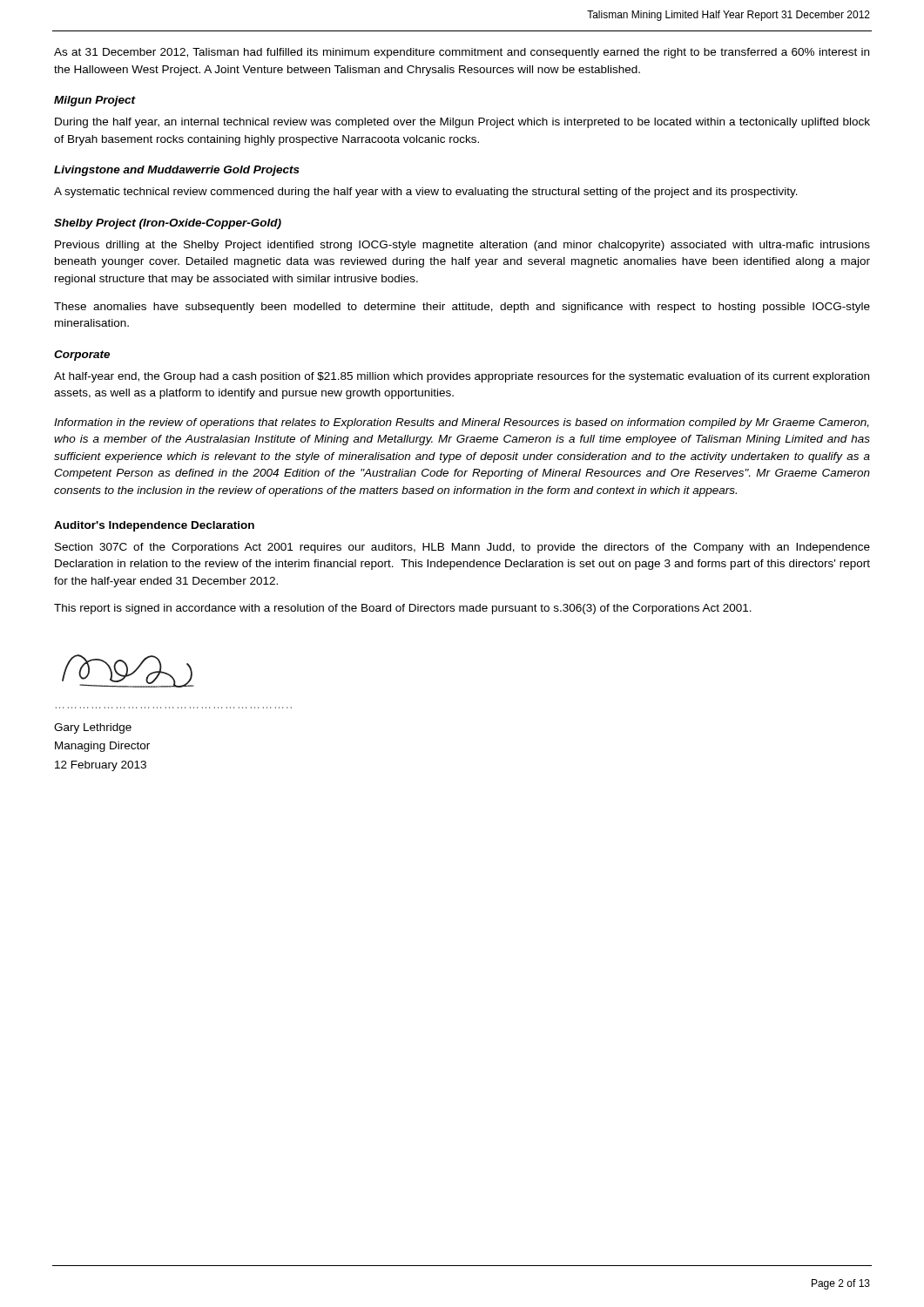The image size is (924, 1307).
Task: Click on the block starting "Section 307C of the Corporations Act 2001 requires"
Action: point(462,564)
